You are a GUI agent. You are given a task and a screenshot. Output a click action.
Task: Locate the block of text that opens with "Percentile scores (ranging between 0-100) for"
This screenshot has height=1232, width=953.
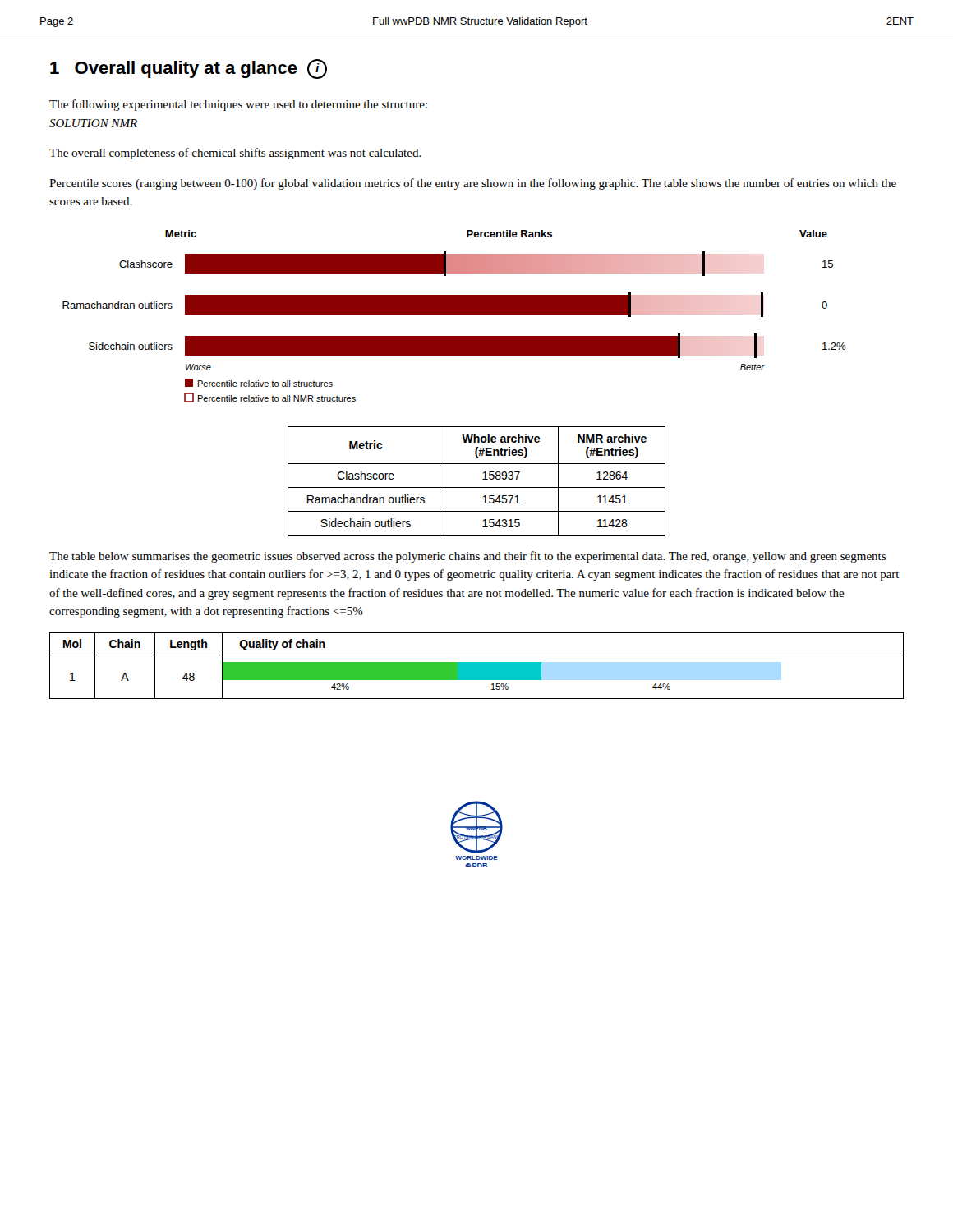click(476, 192)
